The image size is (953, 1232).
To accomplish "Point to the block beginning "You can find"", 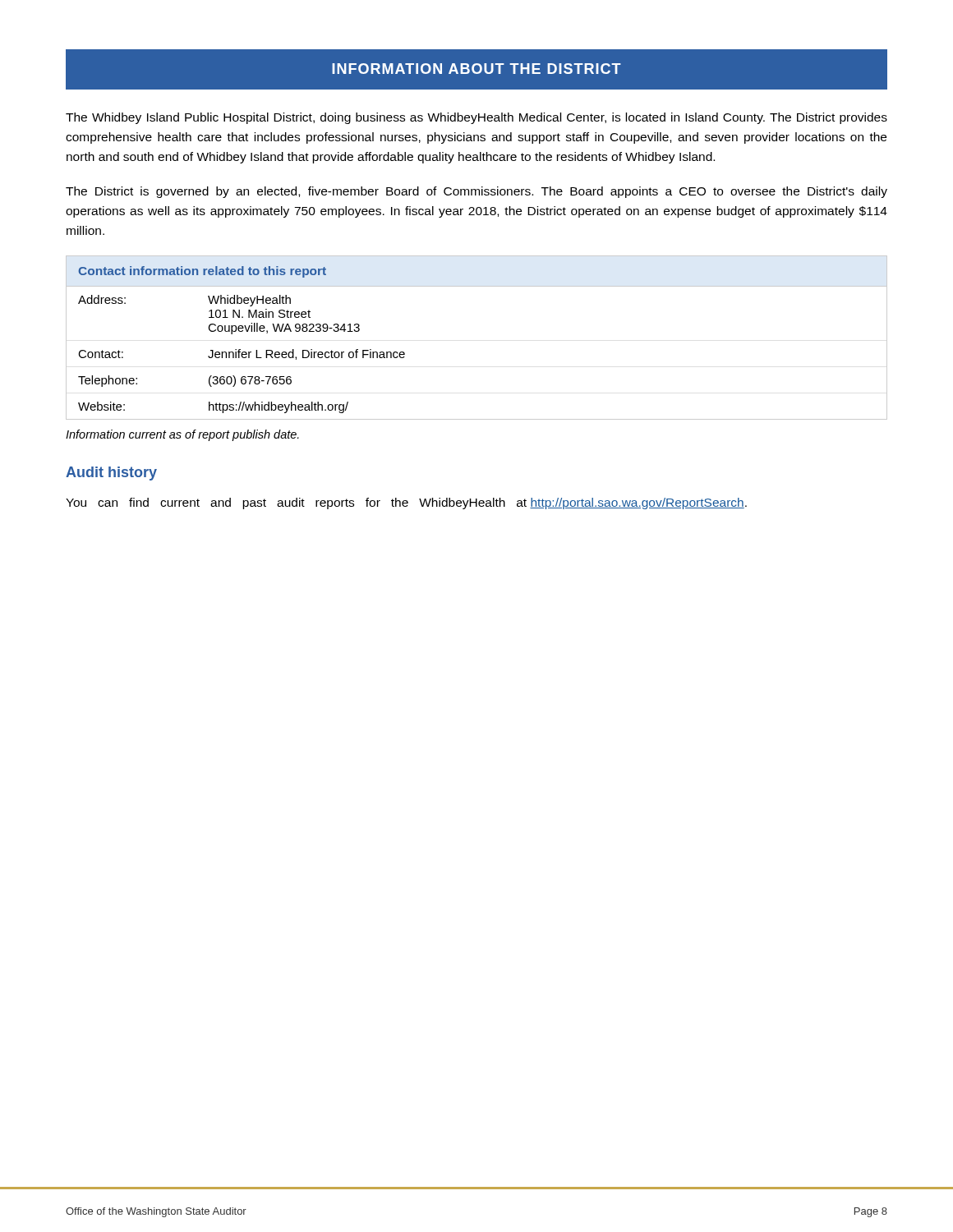I will pyautogui.click(x=407, y=502).
